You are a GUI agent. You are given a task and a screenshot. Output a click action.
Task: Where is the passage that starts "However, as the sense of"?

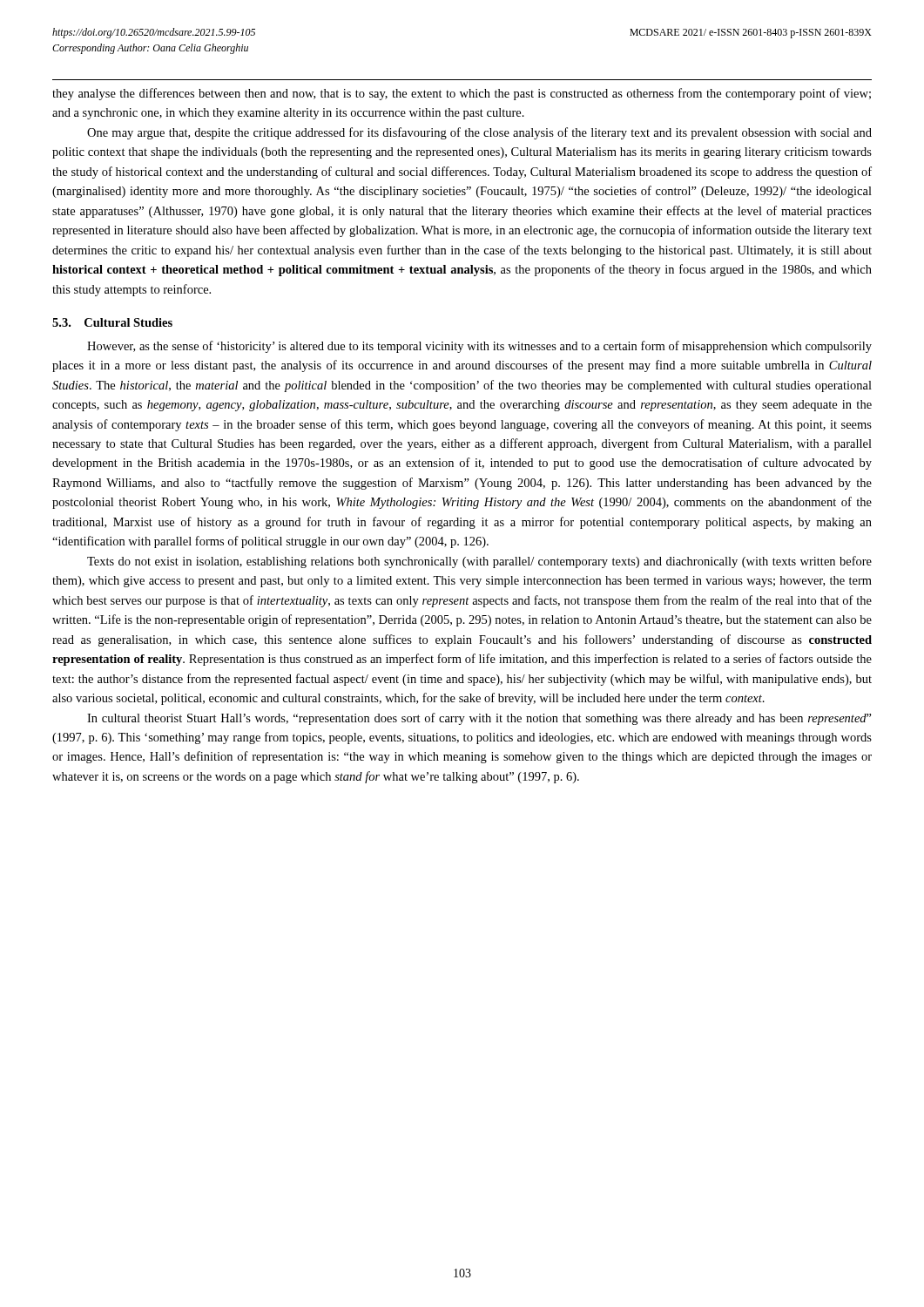(462, 444)
